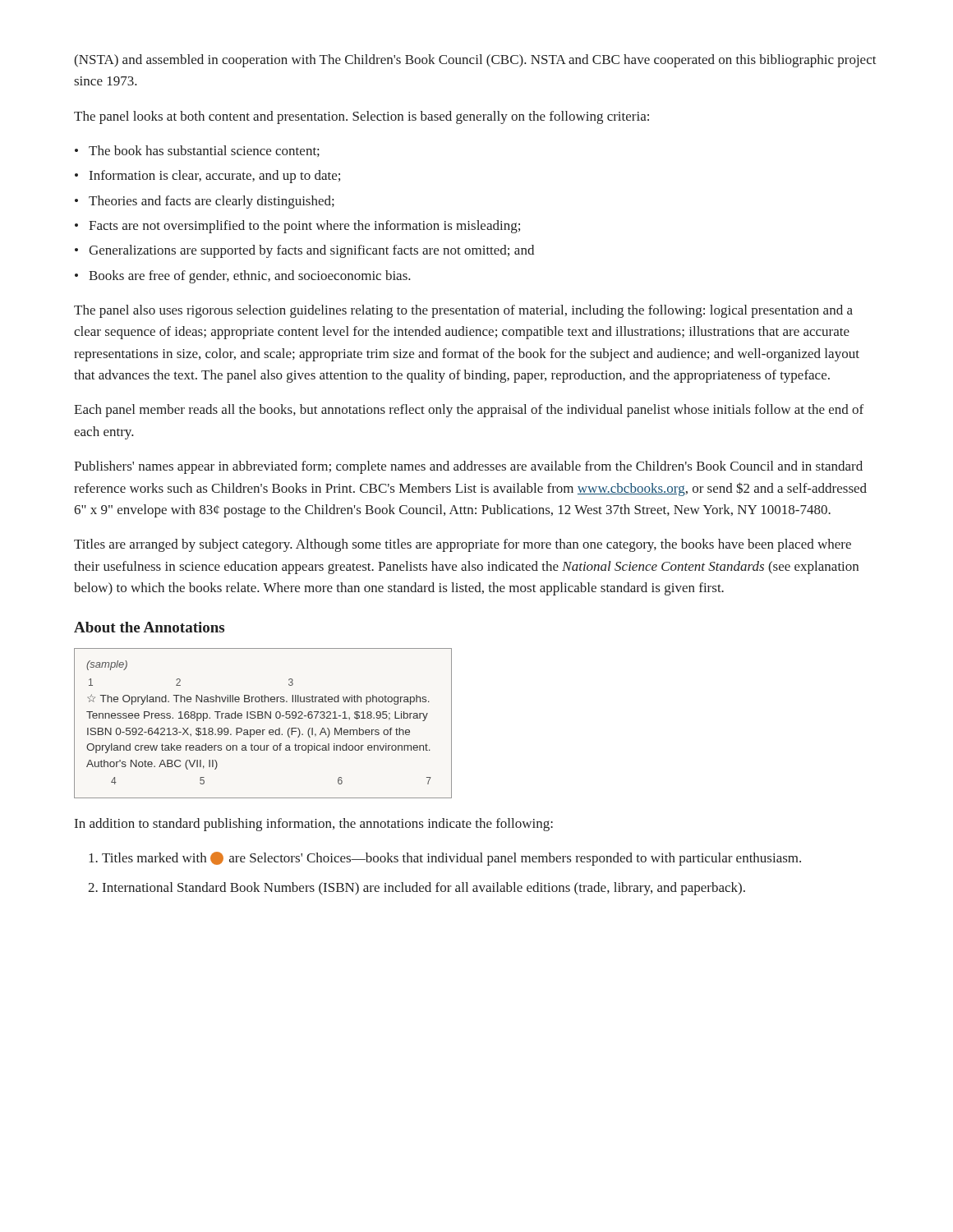Click the passage that begins "Books are free of"
This screenshot has width=953, height=1232.
point(243,277)
